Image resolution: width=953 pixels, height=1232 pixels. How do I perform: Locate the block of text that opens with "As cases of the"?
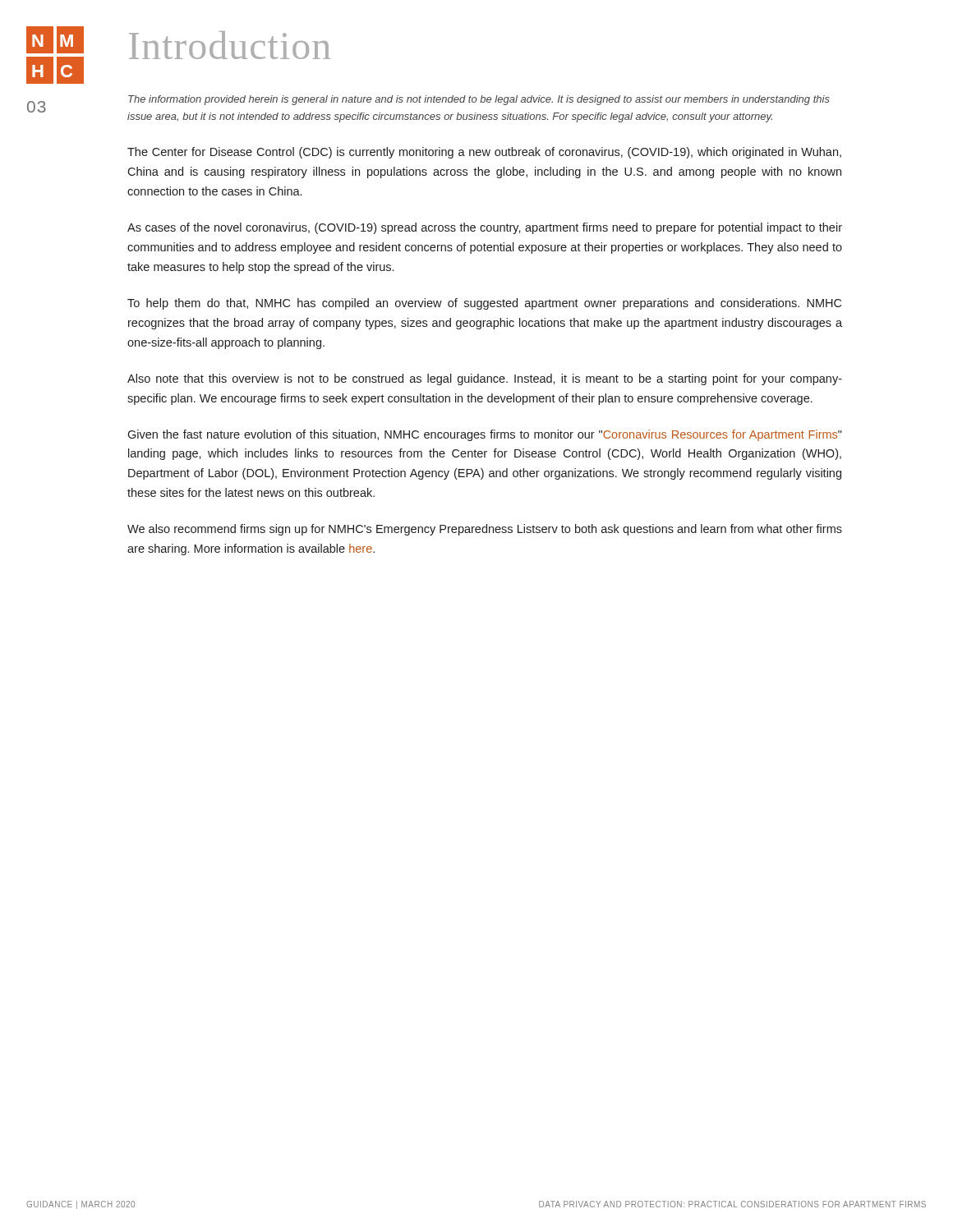(x=485, y=247)
